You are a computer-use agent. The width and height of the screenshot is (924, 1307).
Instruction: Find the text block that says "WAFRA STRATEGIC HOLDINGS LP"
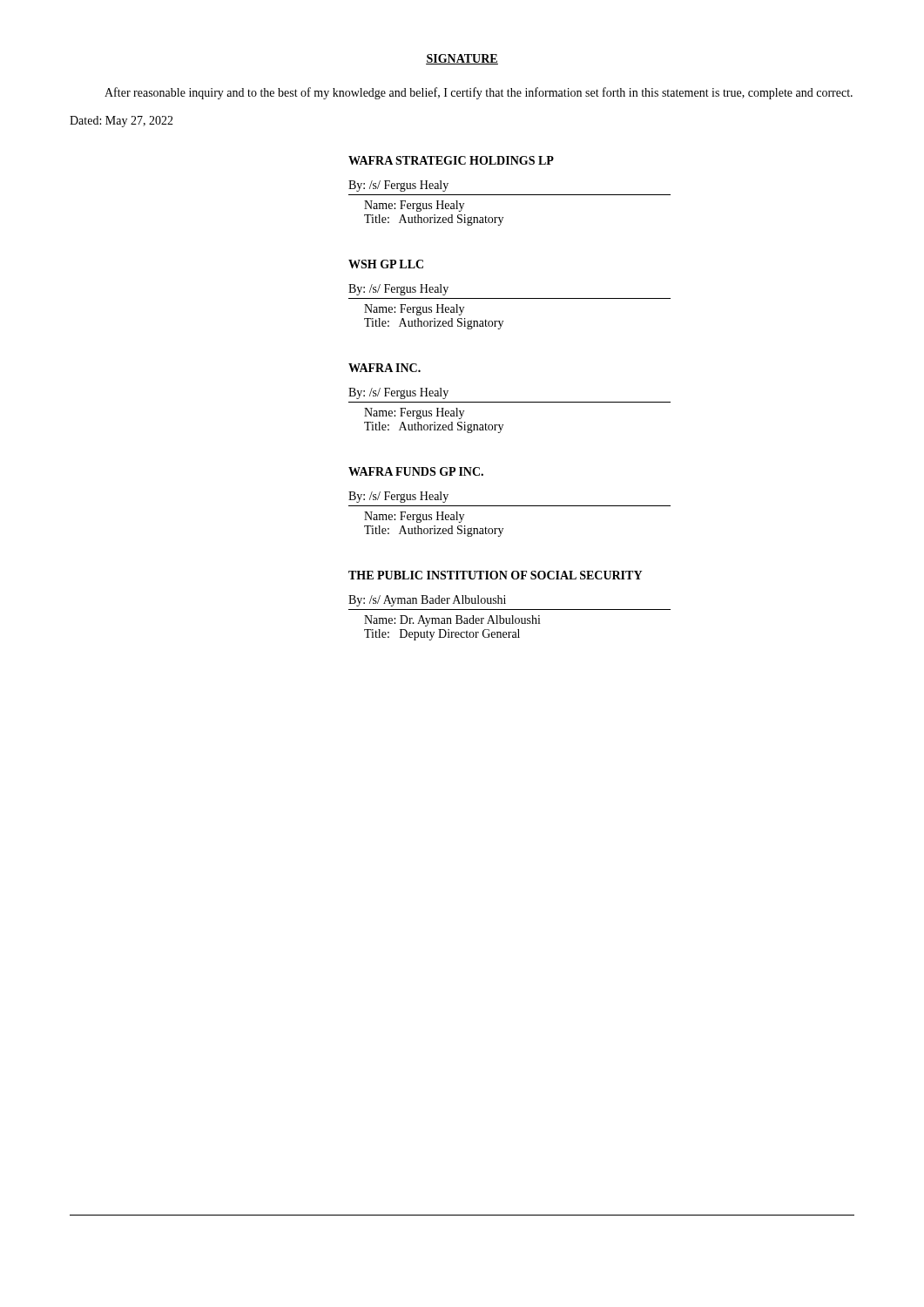601,190
